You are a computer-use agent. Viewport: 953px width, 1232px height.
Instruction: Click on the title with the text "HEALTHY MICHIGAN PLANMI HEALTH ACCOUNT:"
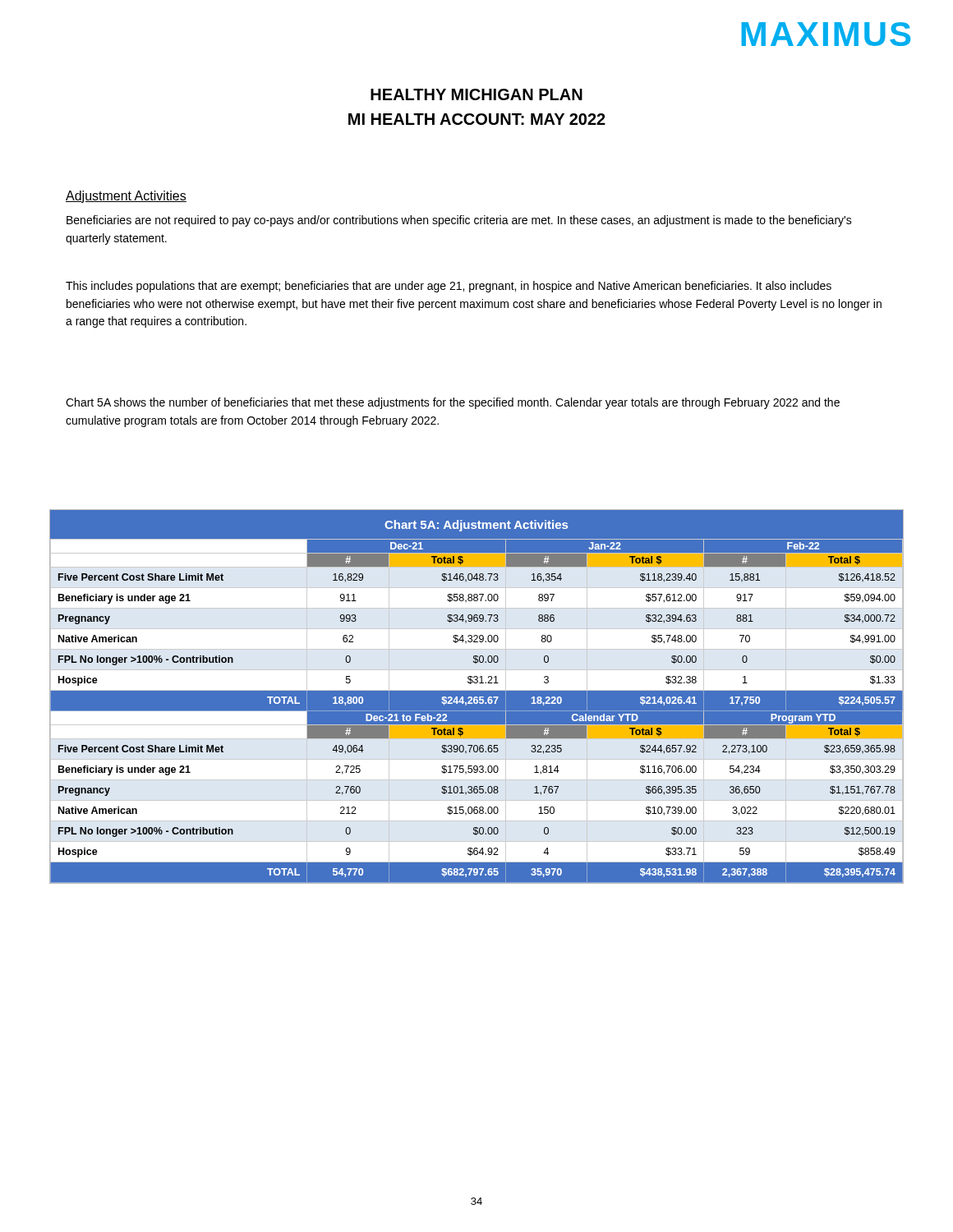tap(476, 107)
